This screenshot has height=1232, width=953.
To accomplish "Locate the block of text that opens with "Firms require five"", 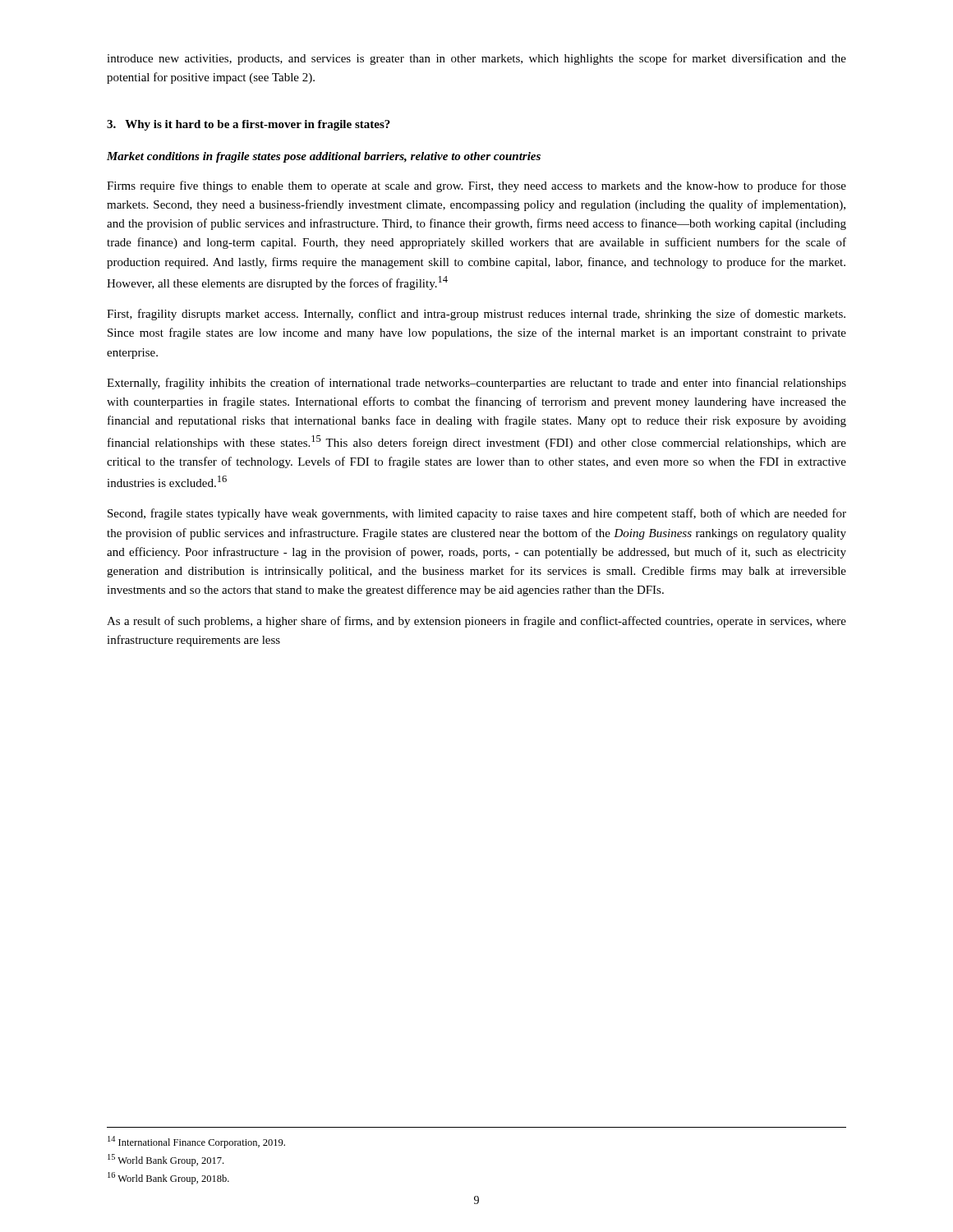I will [x=476, y=234].
